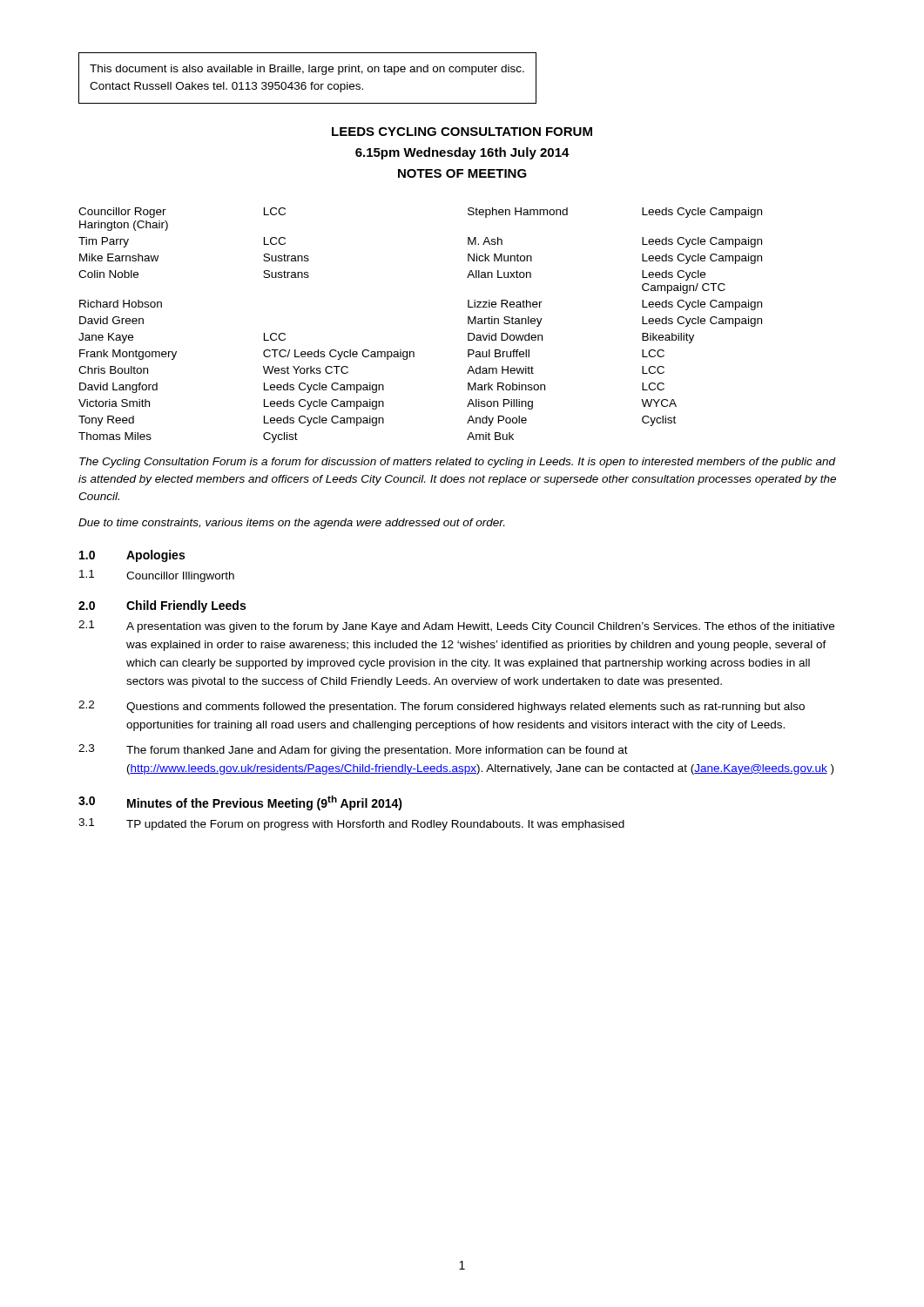
Task: Select the element starting "3 The forum thanked Jane and Adam for"
Action: [x=462, y=760]
